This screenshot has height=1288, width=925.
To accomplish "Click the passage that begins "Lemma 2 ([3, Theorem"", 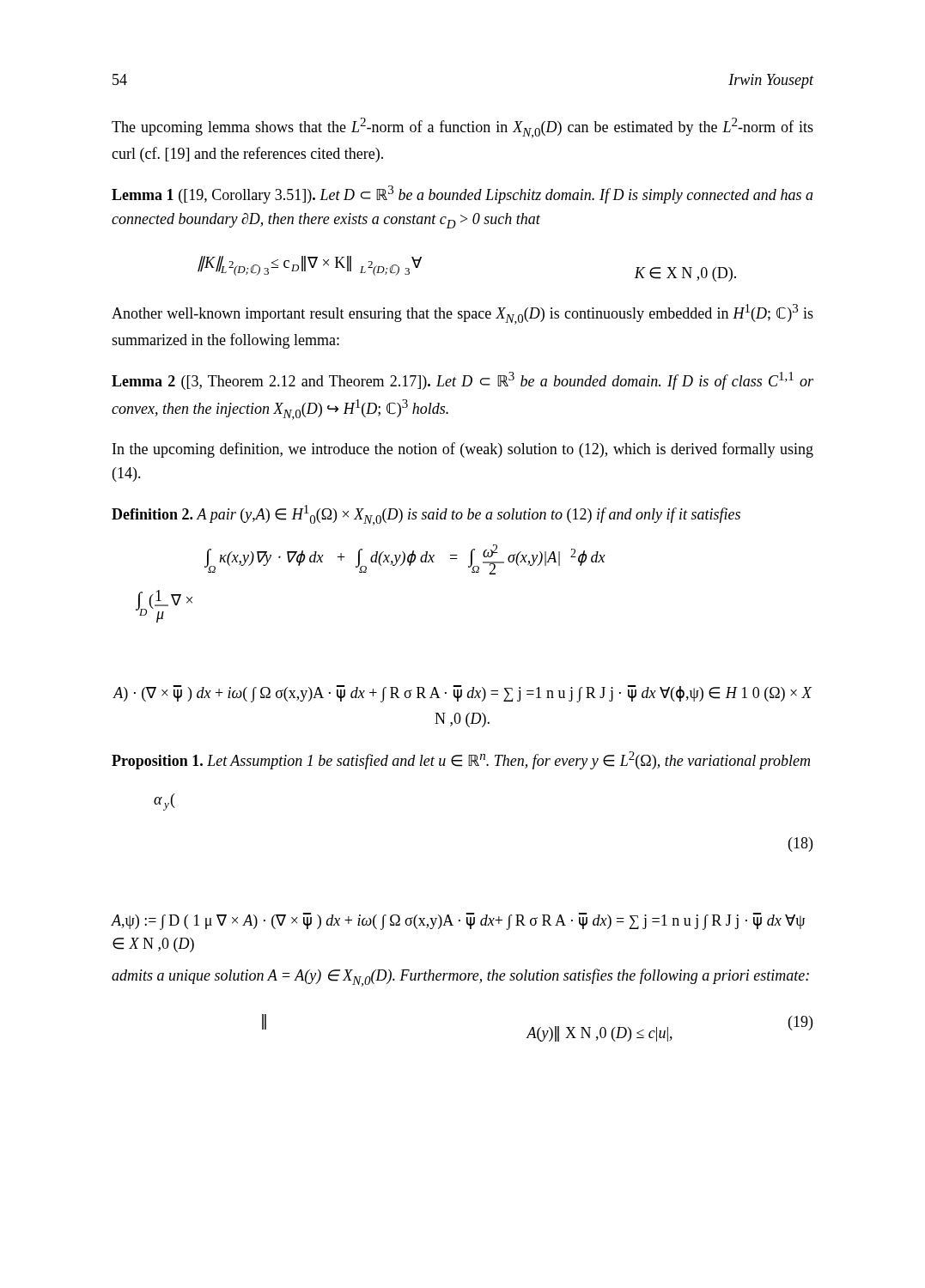I will (462, 395).
